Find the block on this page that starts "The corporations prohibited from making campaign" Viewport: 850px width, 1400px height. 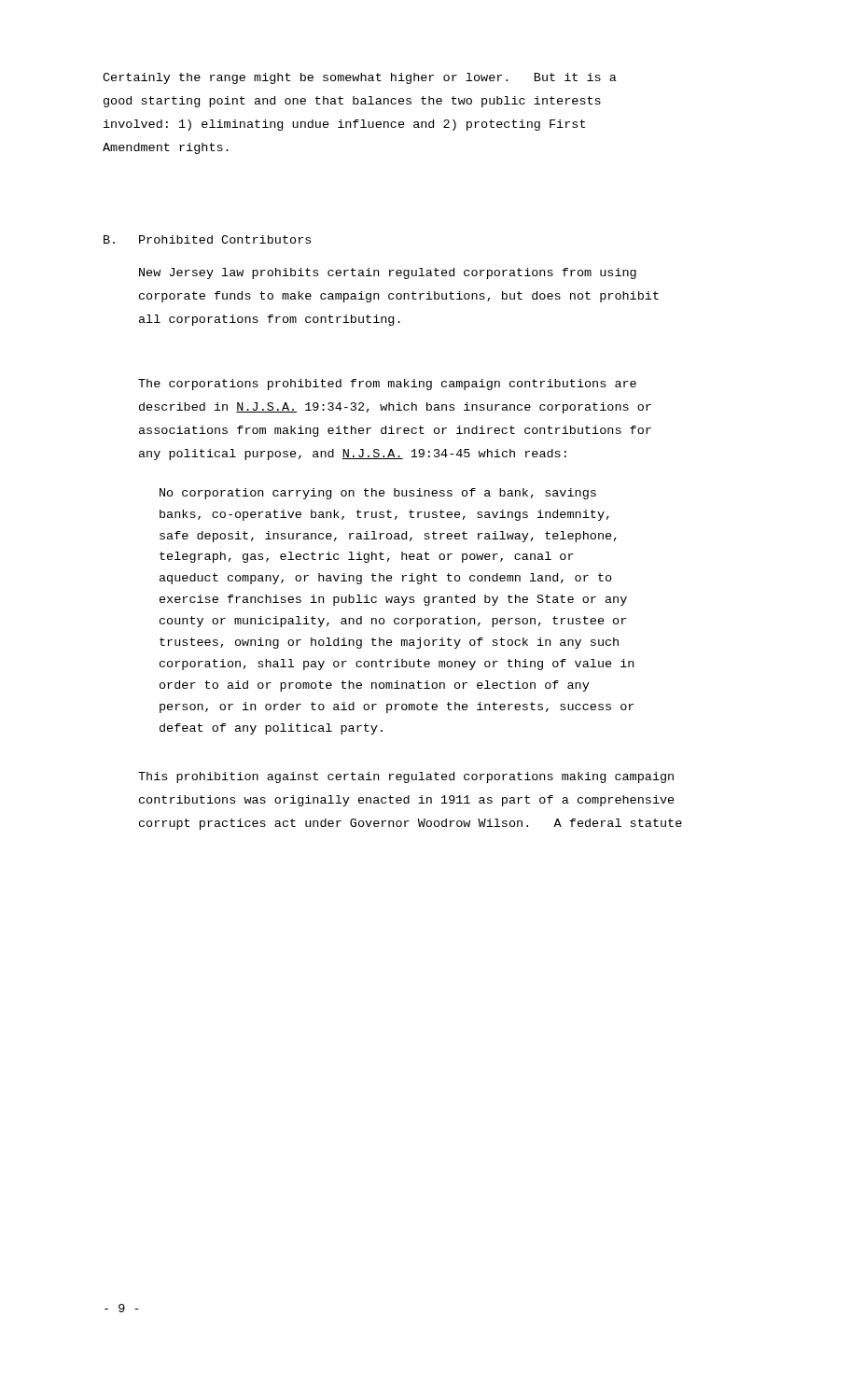[x=395, y=419]
